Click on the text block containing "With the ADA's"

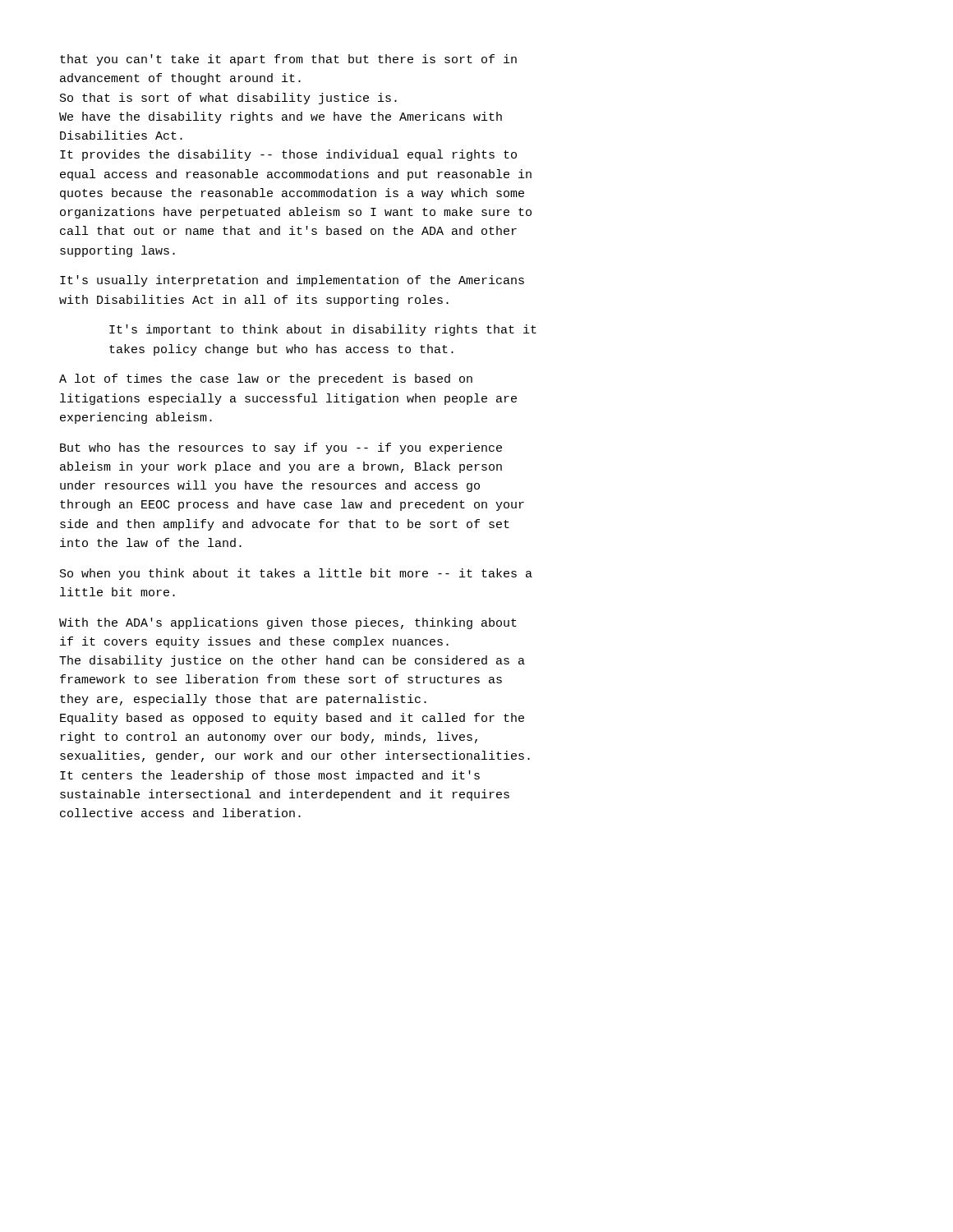click(296, 719)
